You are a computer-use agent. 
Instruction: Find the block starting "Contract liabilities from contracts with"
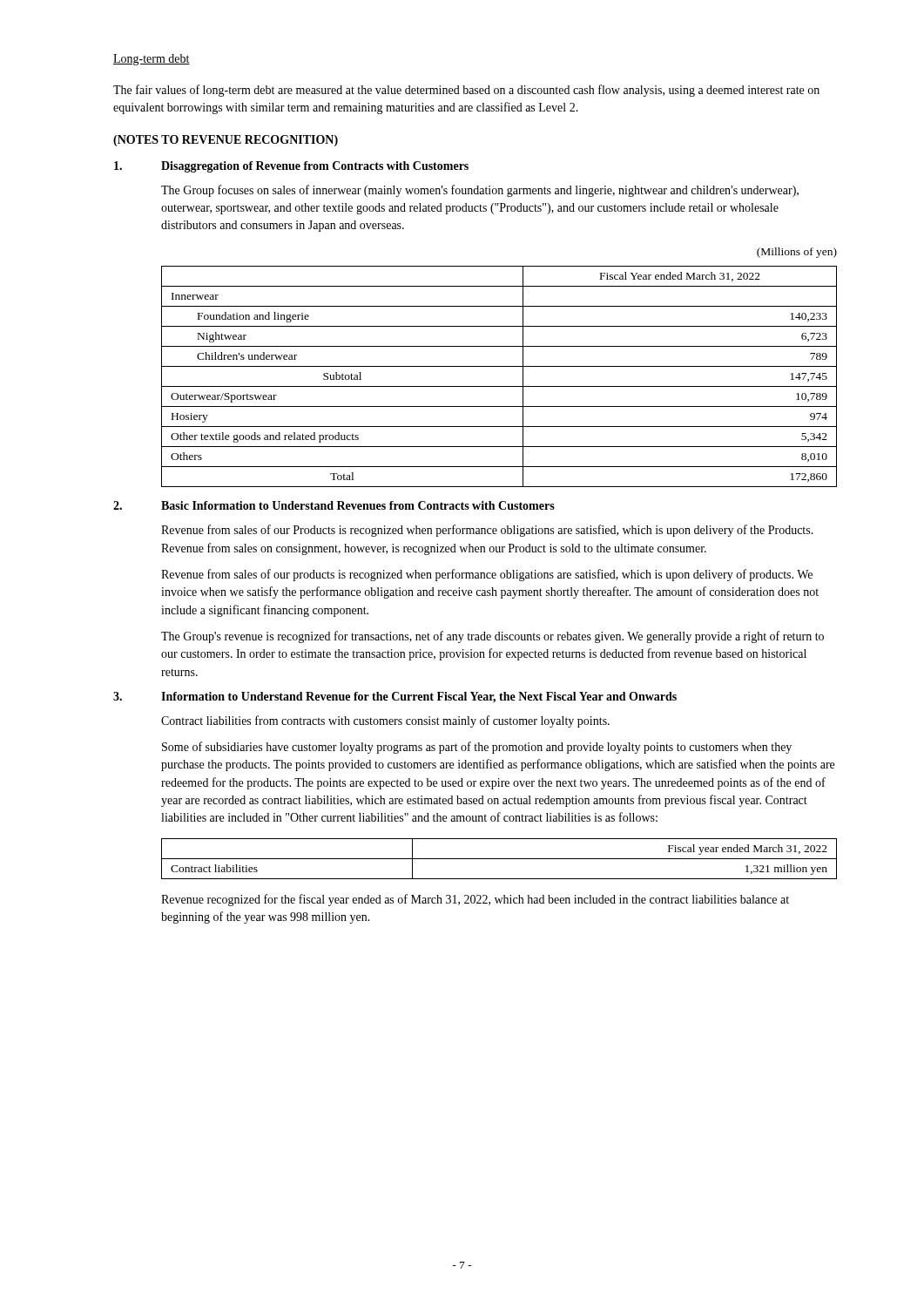499,721
